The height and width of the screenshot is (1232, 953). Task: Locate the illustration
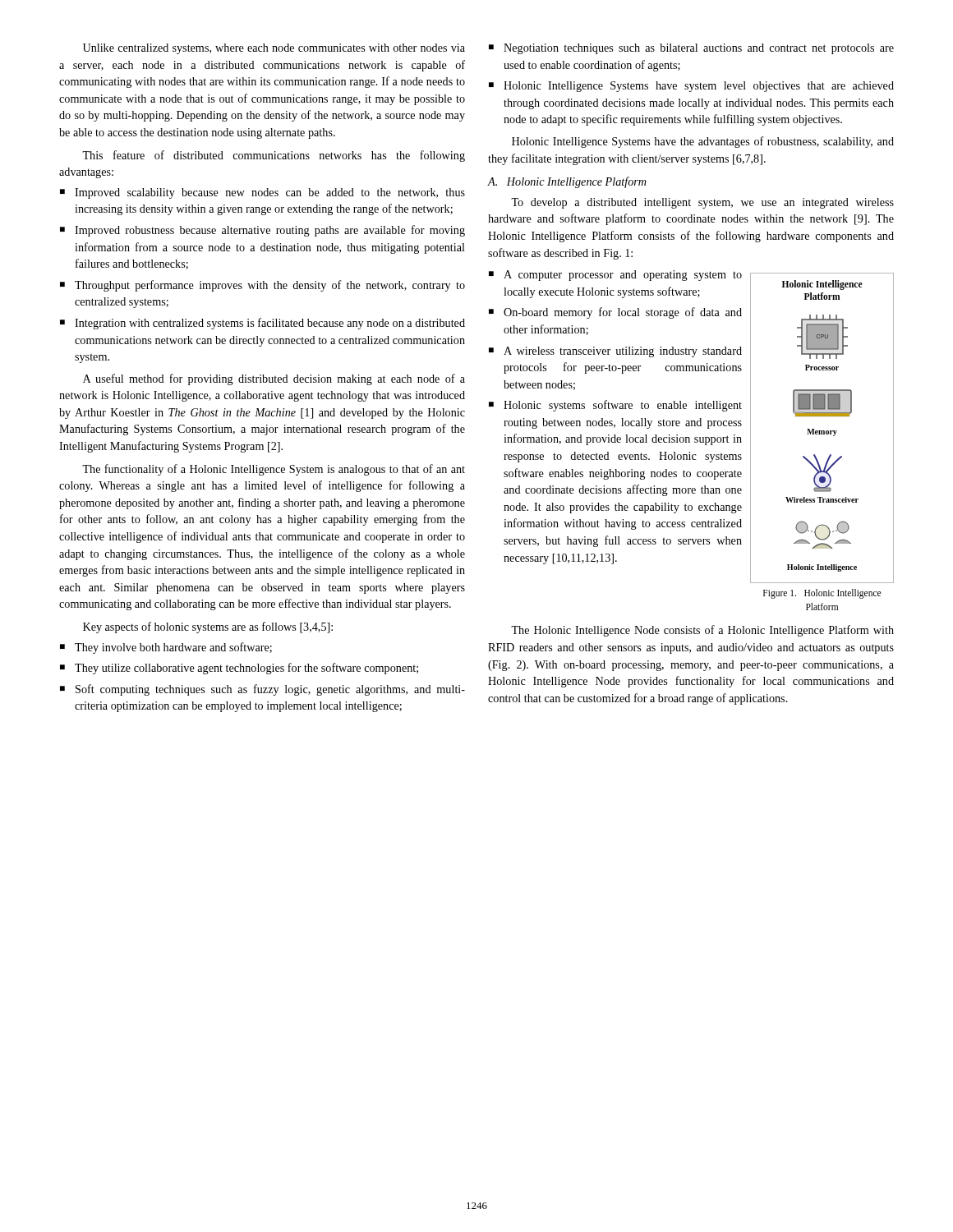click(x=822, y=428)
